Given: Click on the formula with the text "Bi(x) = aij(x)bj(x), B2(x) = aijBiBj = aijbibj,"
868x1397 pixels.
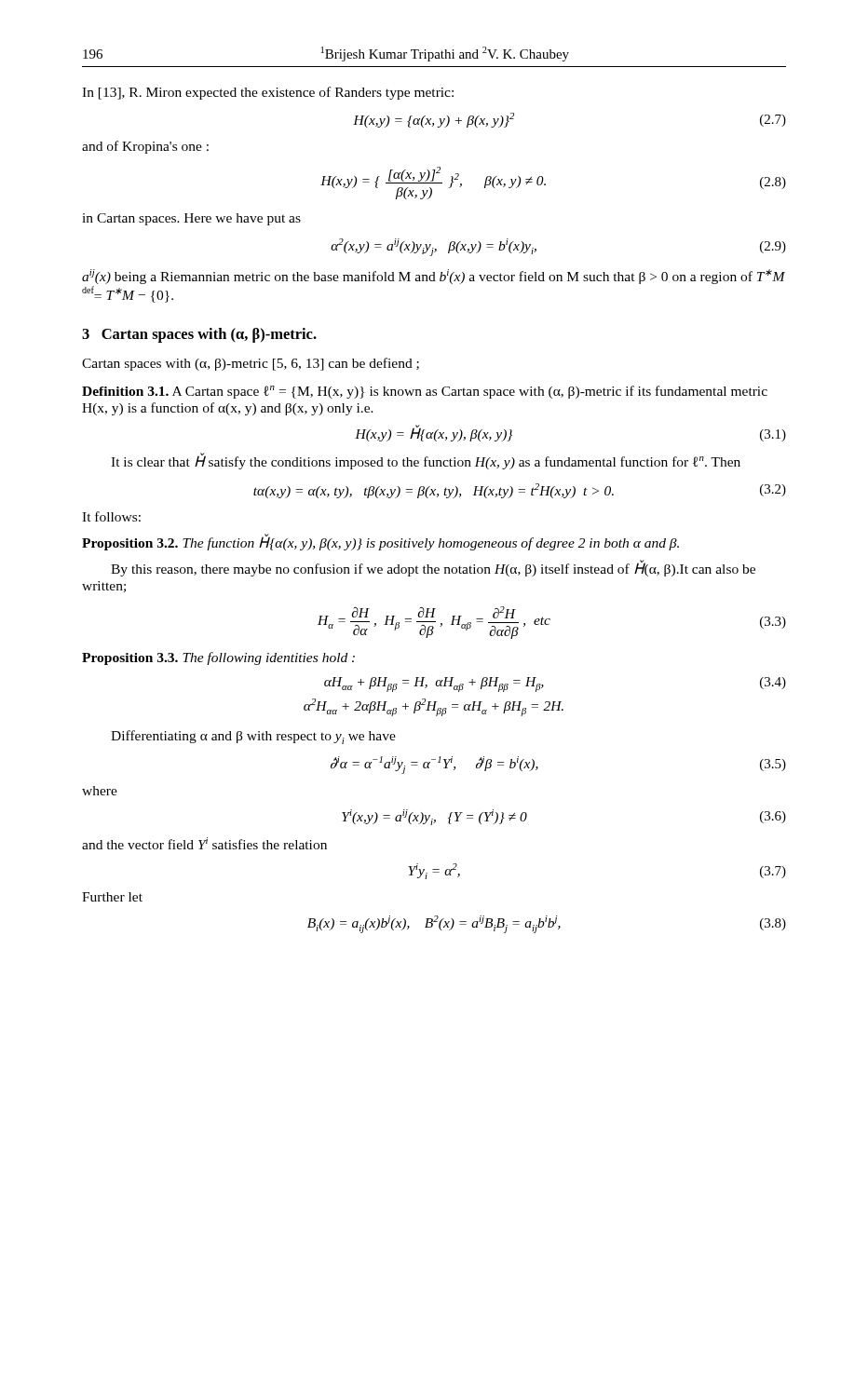Looking at the screenshot, I should point(547,923).
